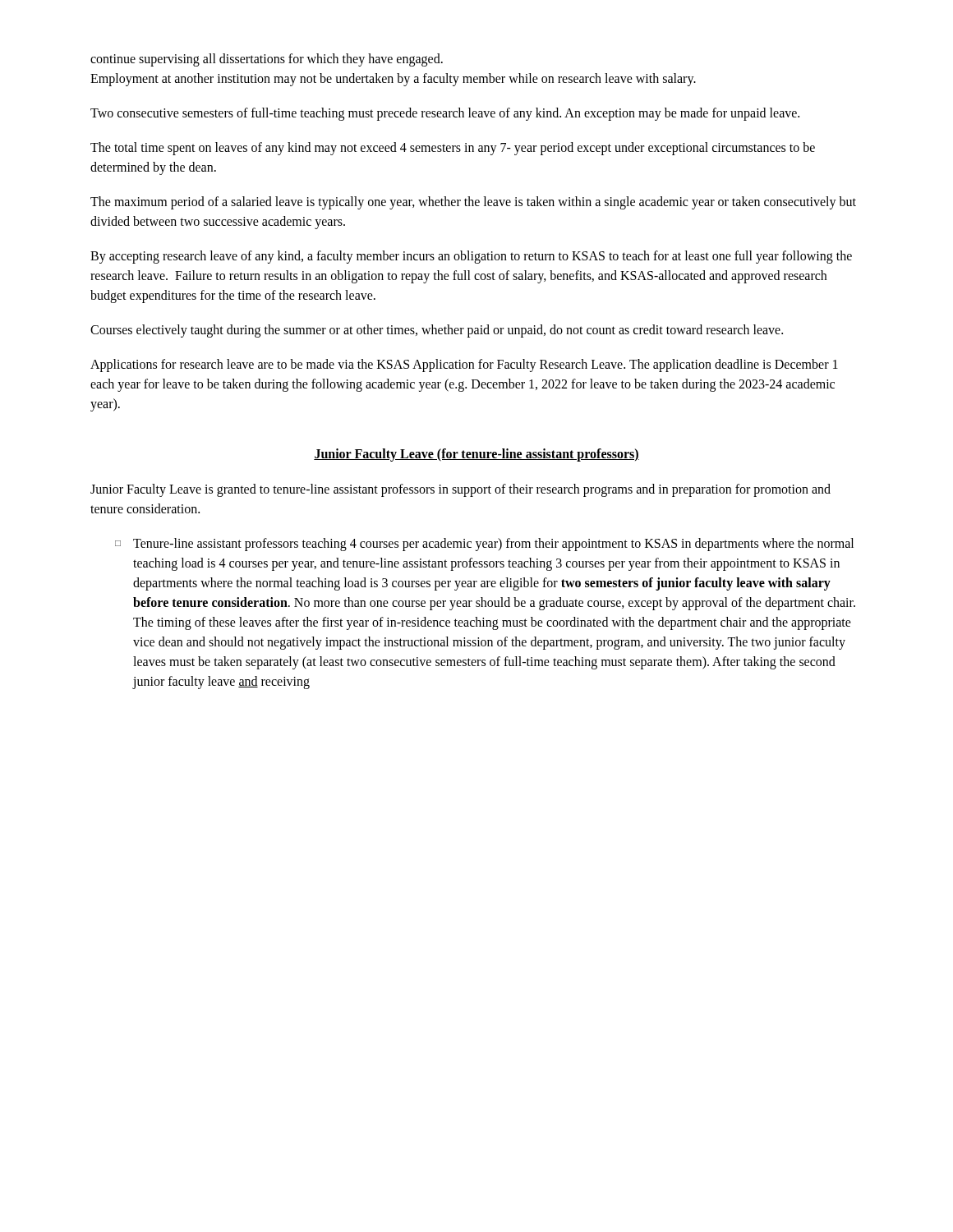Locate the text starting "Two consecutive semesters of full-time teaching must precede"

click(x=445, y=113)
